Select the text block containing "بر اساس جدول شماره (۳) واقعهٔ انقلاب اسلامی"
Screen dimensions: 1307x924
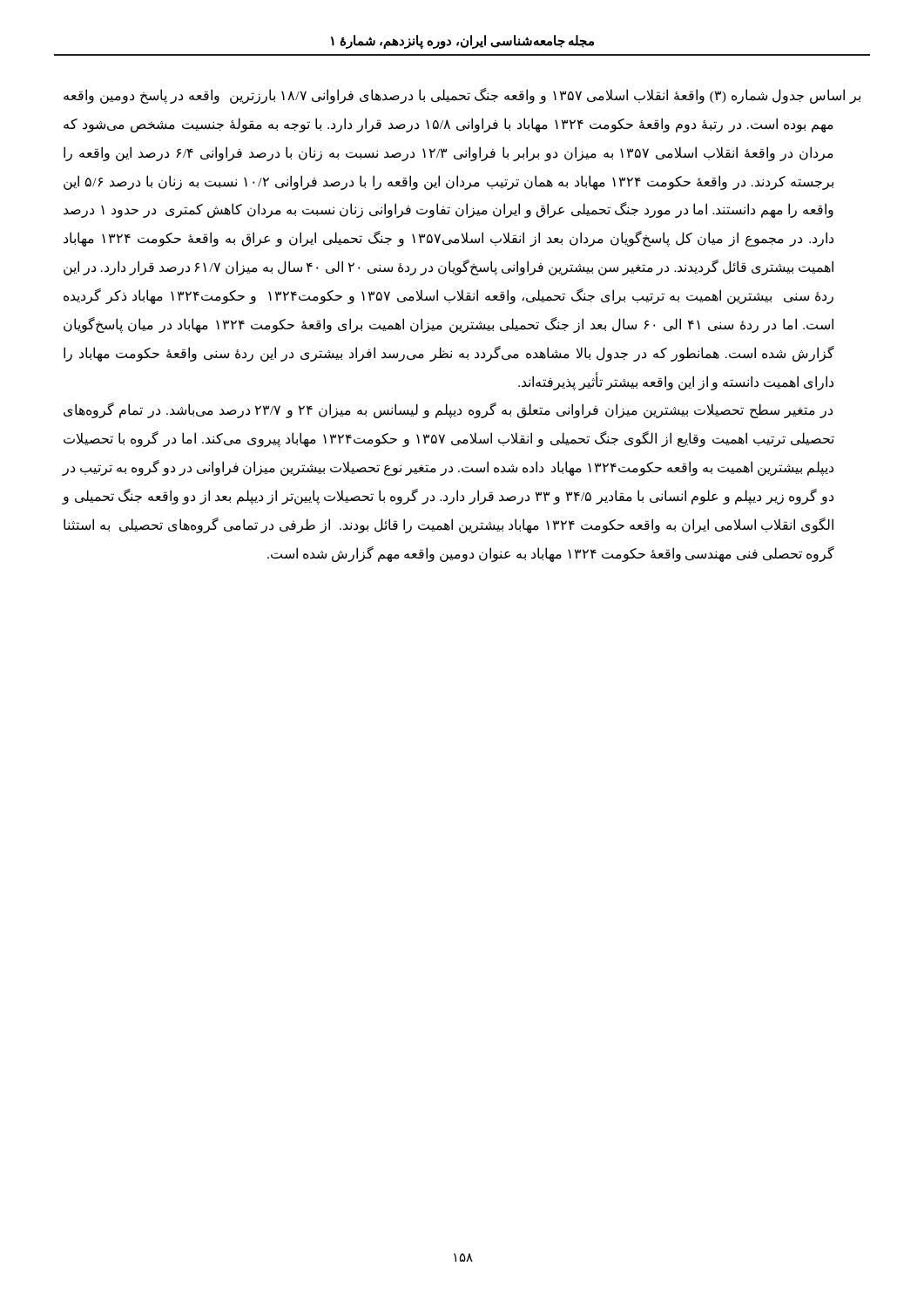click(x=462, y=325)
